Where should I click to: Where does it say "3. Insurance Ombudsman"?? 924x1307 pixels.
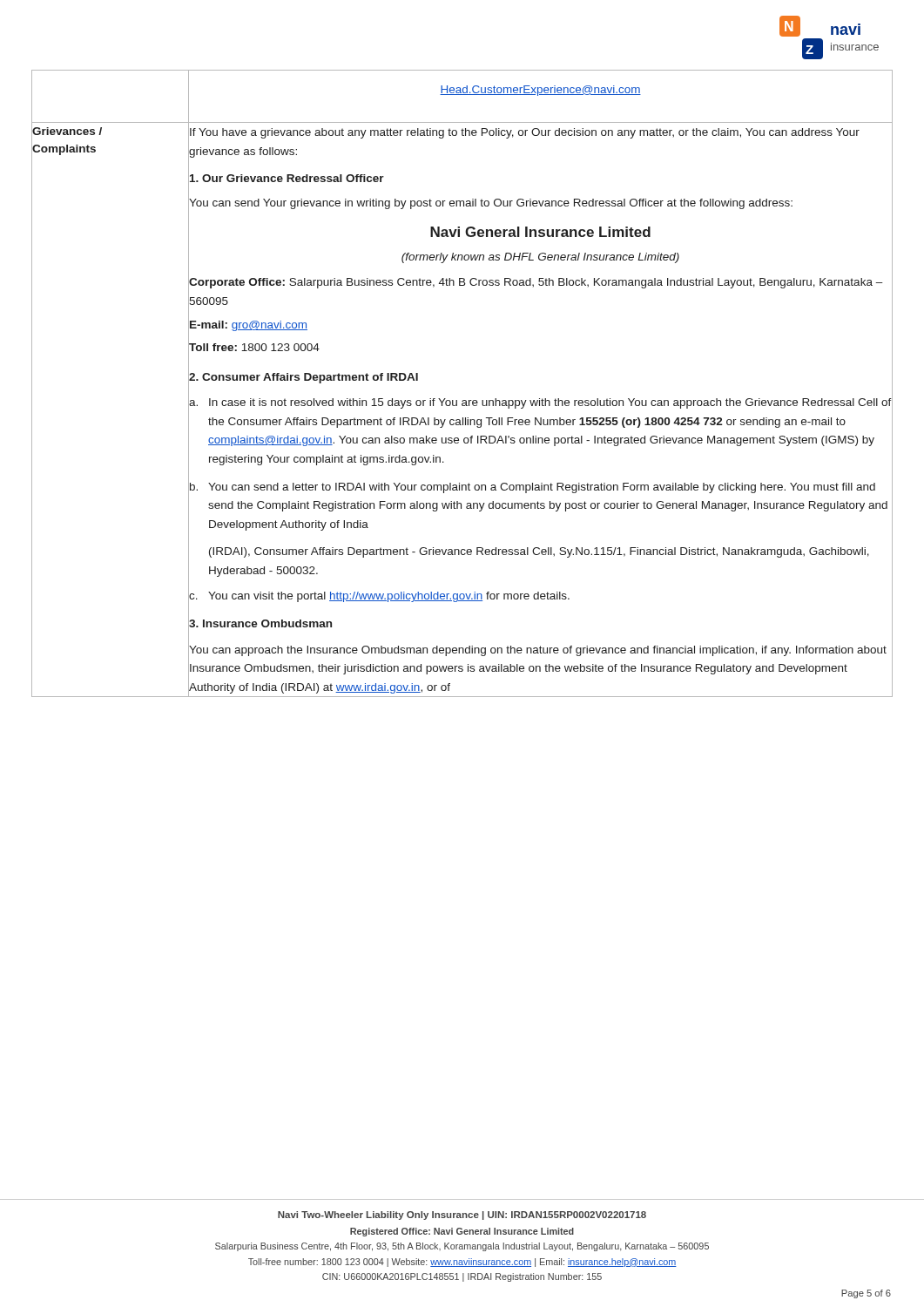click(x=261, y=623)
